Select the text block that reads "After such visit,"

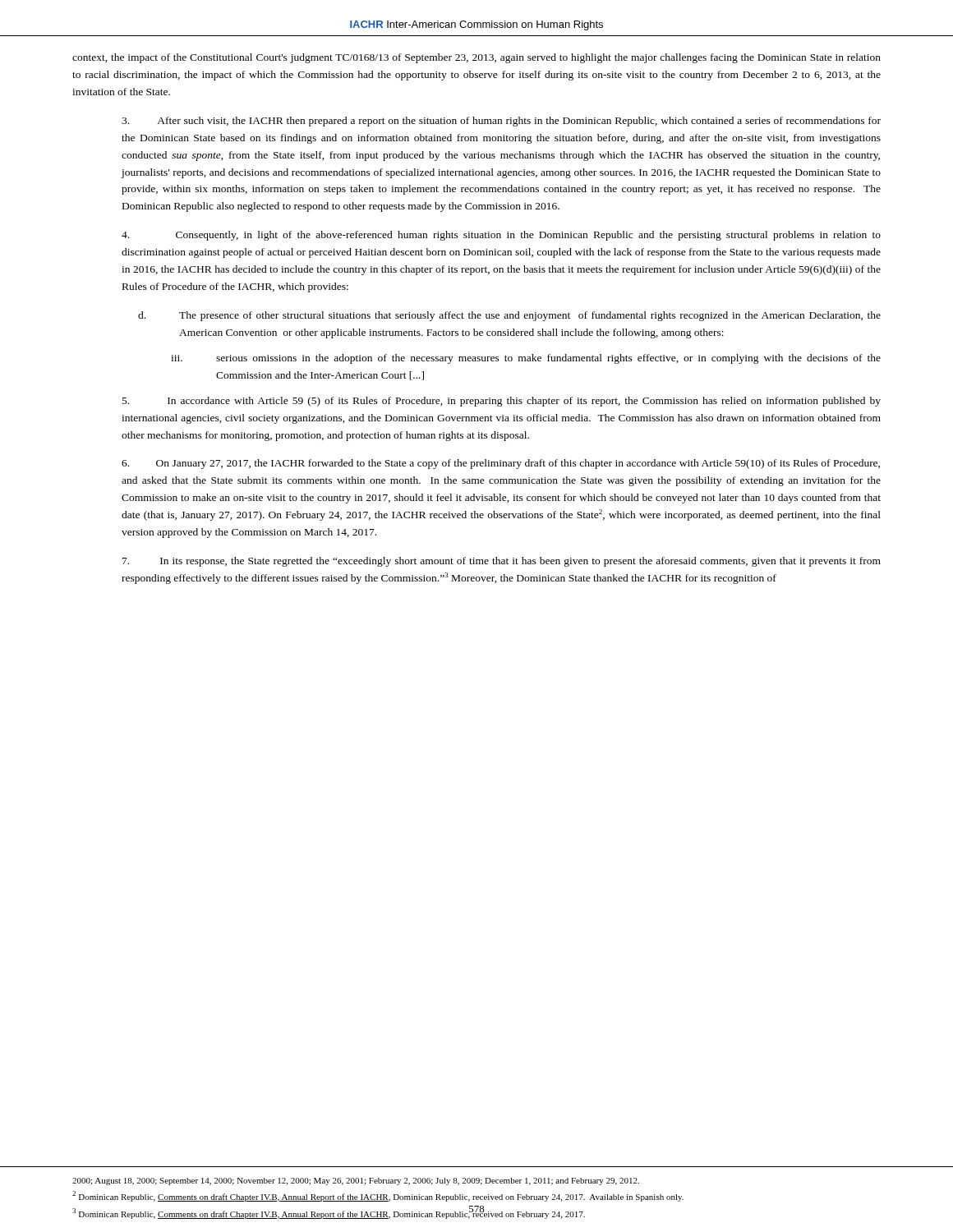pyautogui.click(x=476, y=164)
